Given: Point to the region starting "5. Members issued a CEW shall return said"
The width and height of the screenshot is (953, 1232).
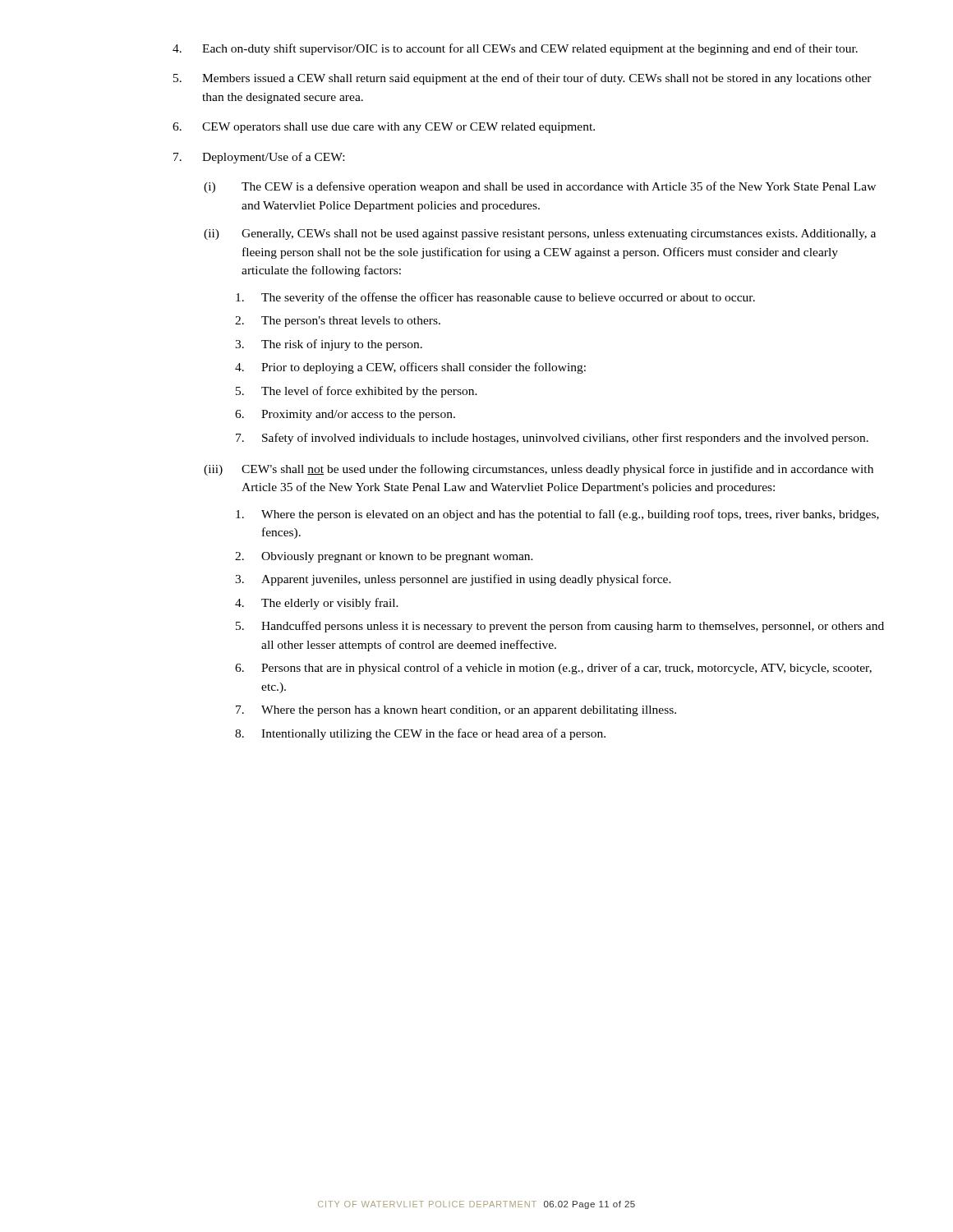Looking at the screenshot, I should tap(530, 88).
